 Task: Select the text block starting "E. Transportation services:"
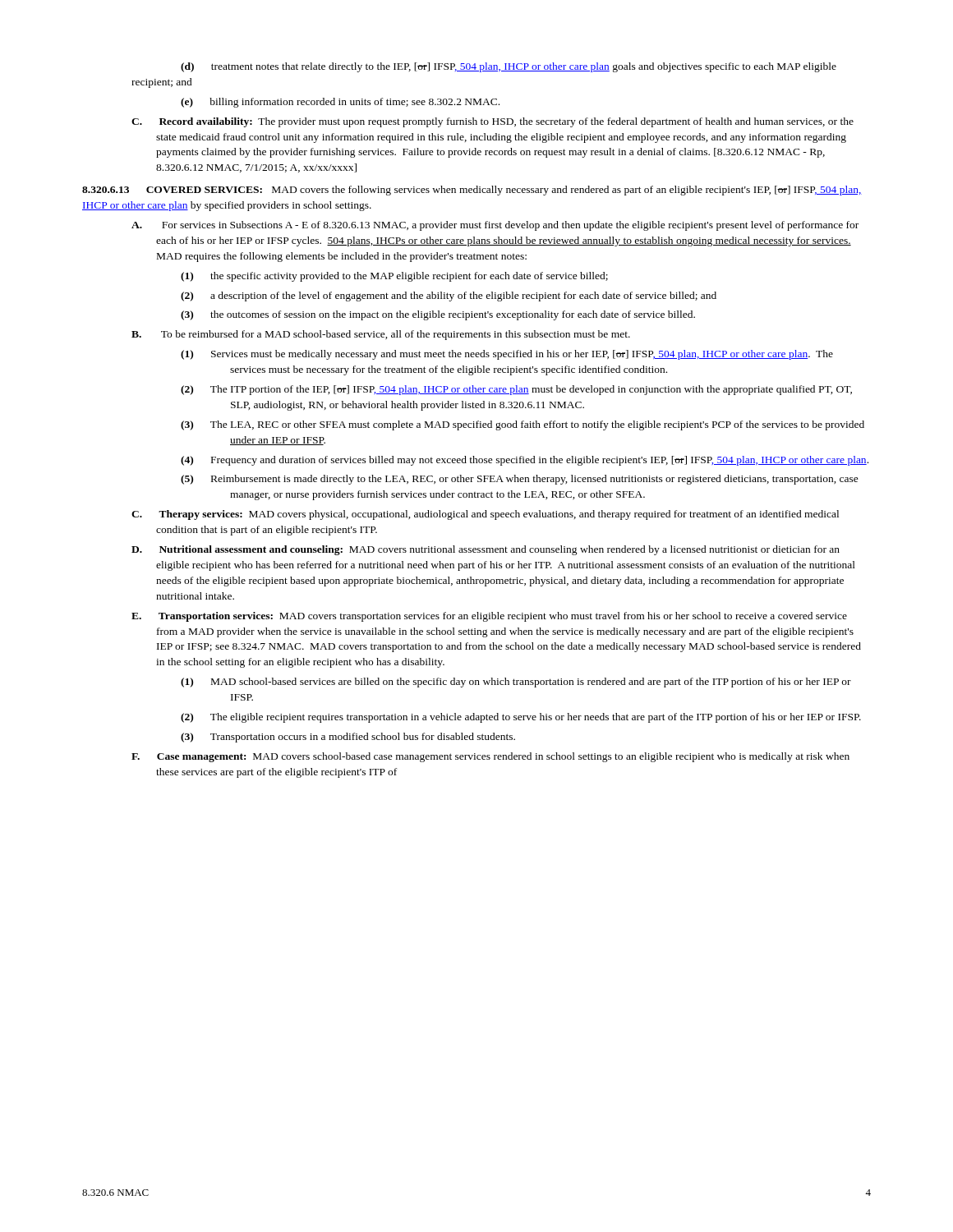pos(489,639)
